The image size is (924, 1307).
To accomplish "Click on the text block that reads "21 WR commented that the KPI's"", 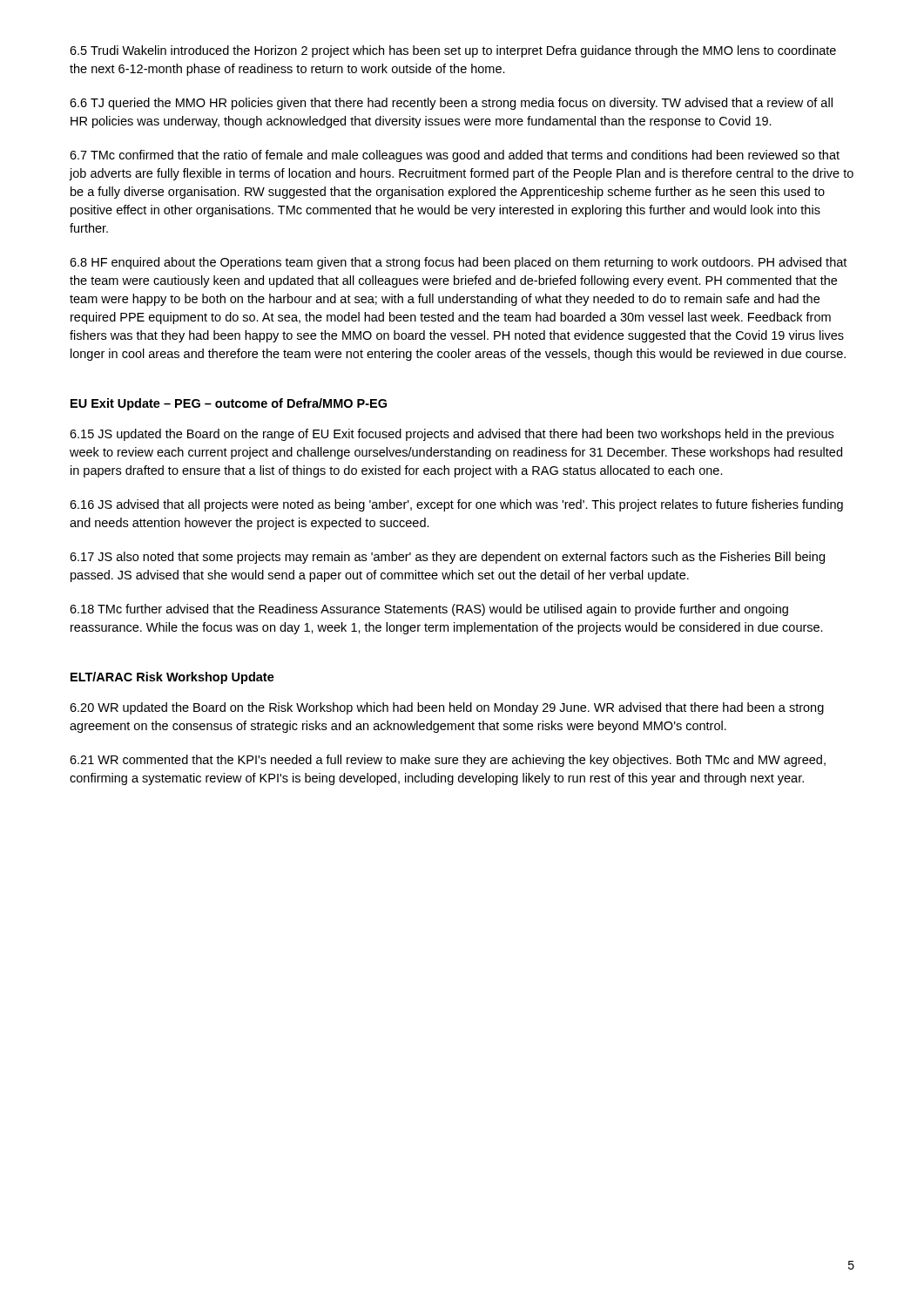I will (448, 769).
